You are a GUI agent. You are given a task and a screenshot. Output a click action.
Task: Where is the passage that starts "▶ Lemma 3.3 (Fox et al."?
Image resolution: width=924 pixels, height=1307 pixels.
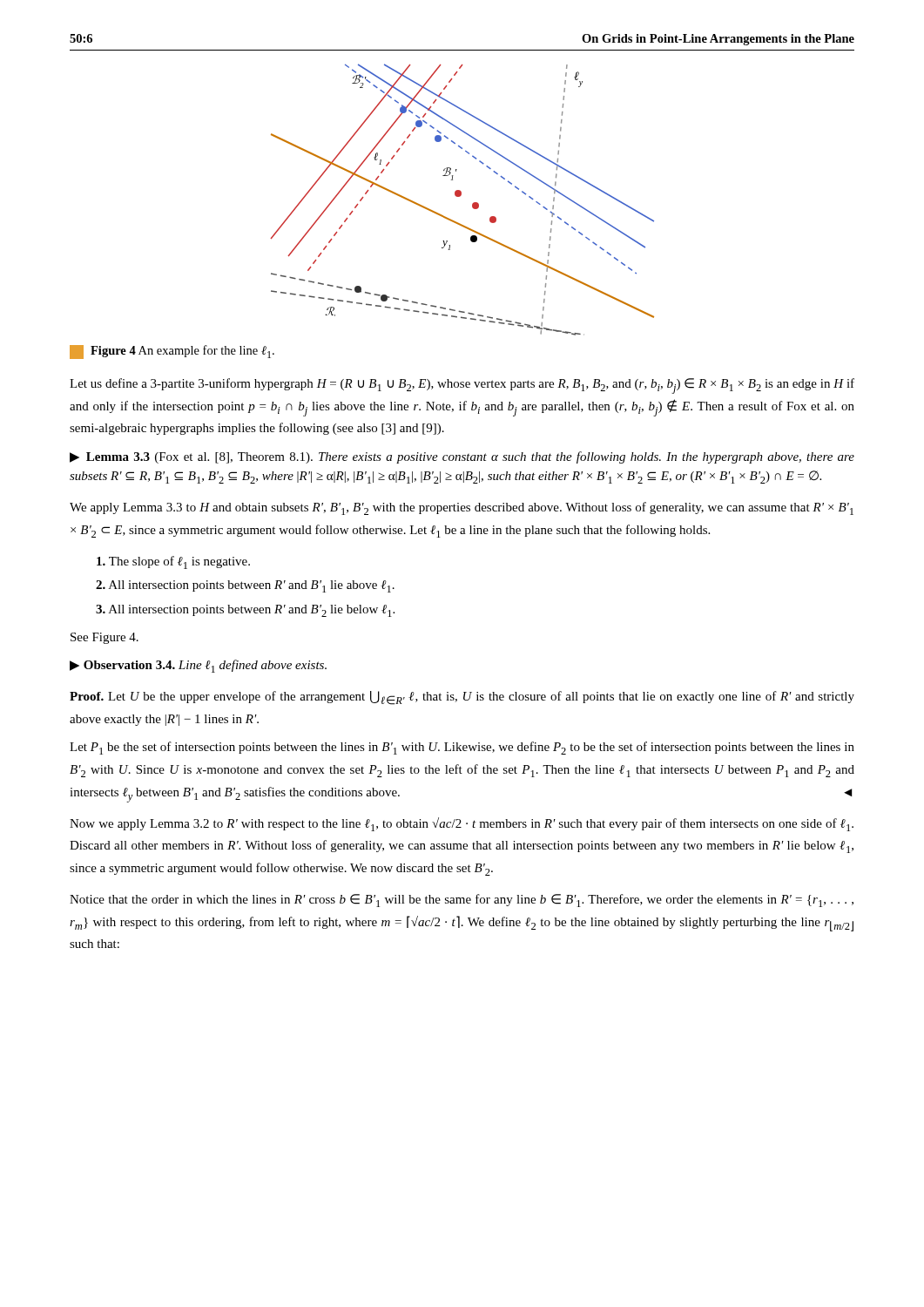[x=462, y=468]
